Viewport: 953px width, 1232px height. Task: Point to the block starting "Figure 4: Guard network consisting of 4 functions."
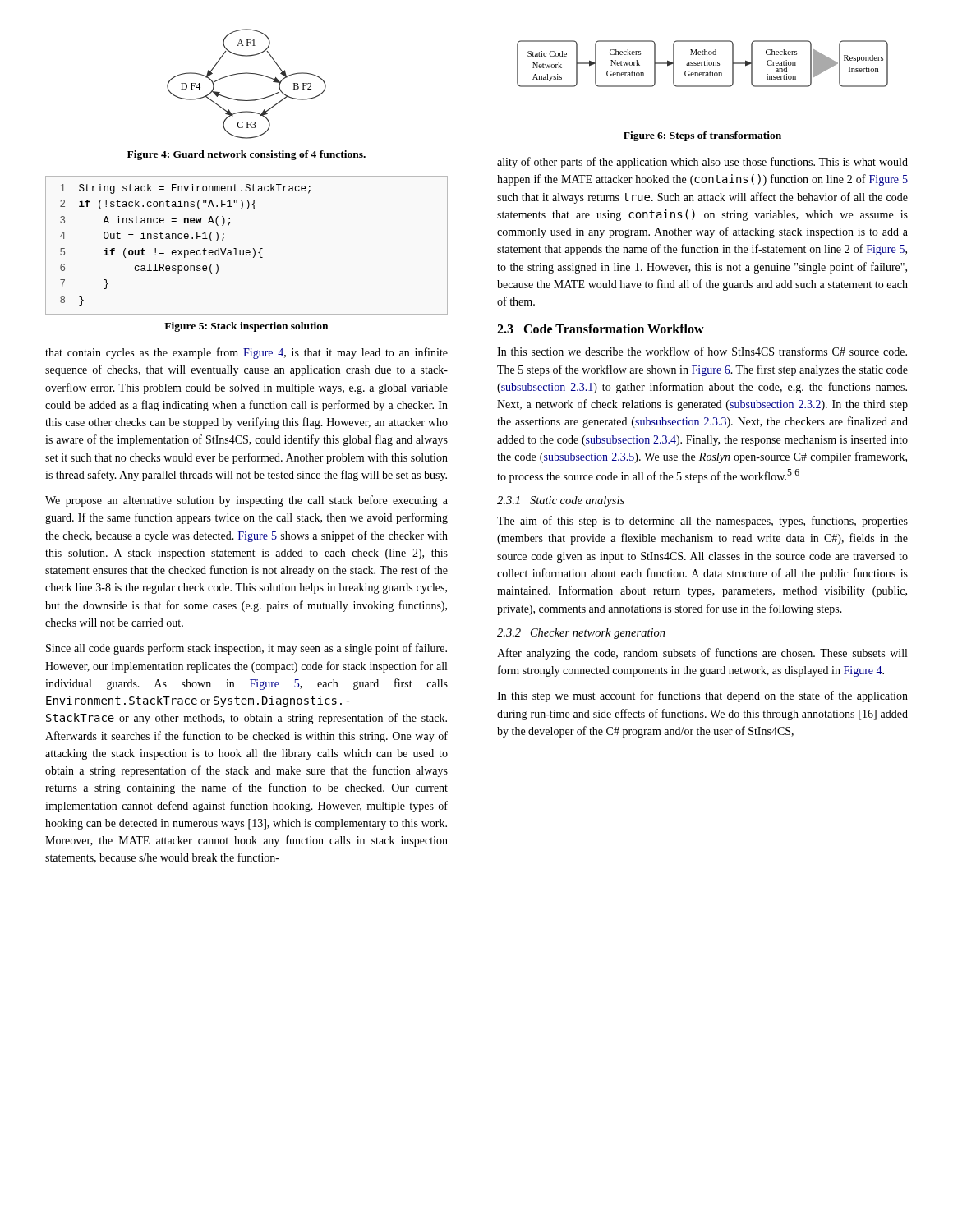coord(246,154)
